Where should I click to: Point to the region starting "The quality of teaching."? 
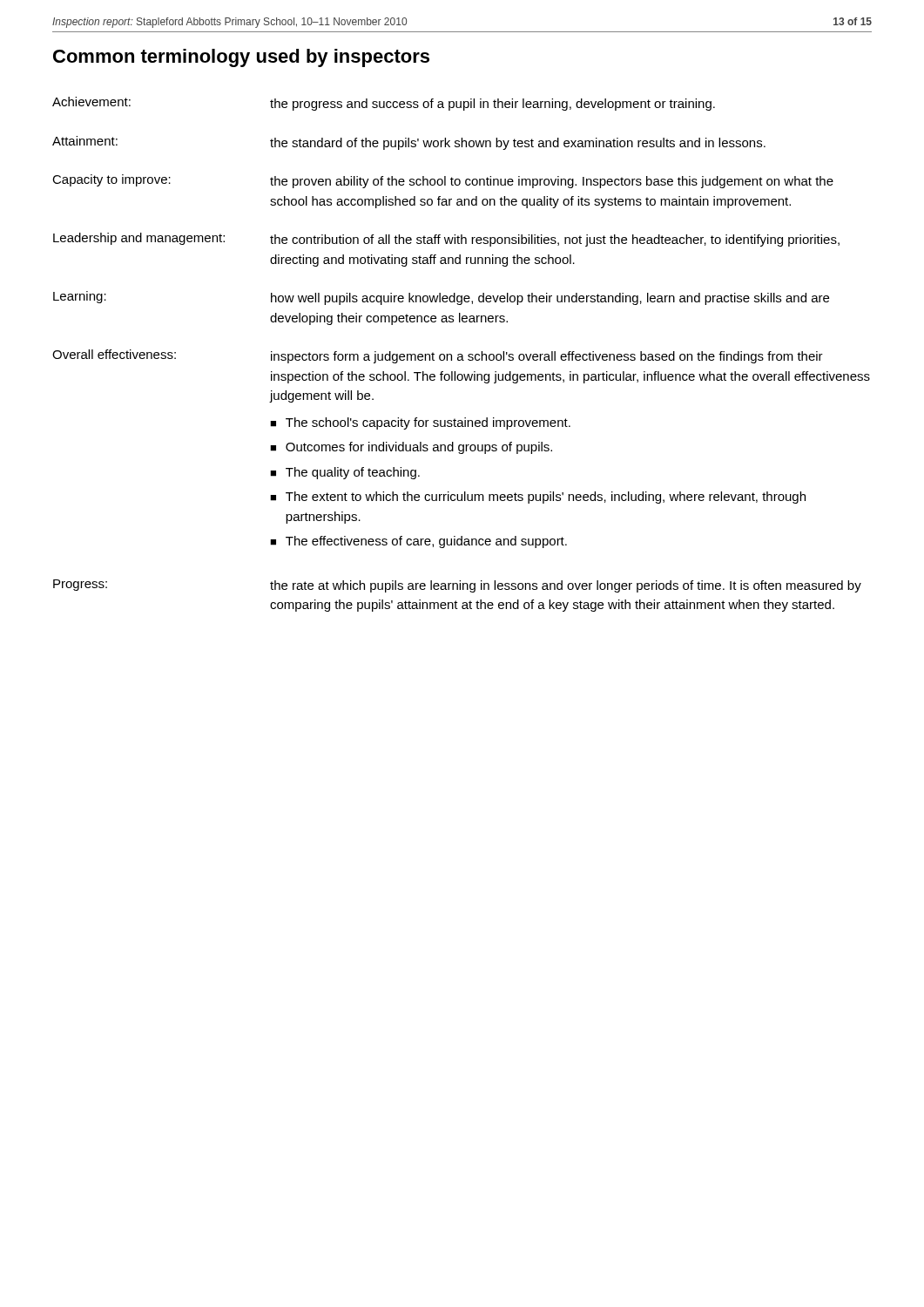point(353,473)
